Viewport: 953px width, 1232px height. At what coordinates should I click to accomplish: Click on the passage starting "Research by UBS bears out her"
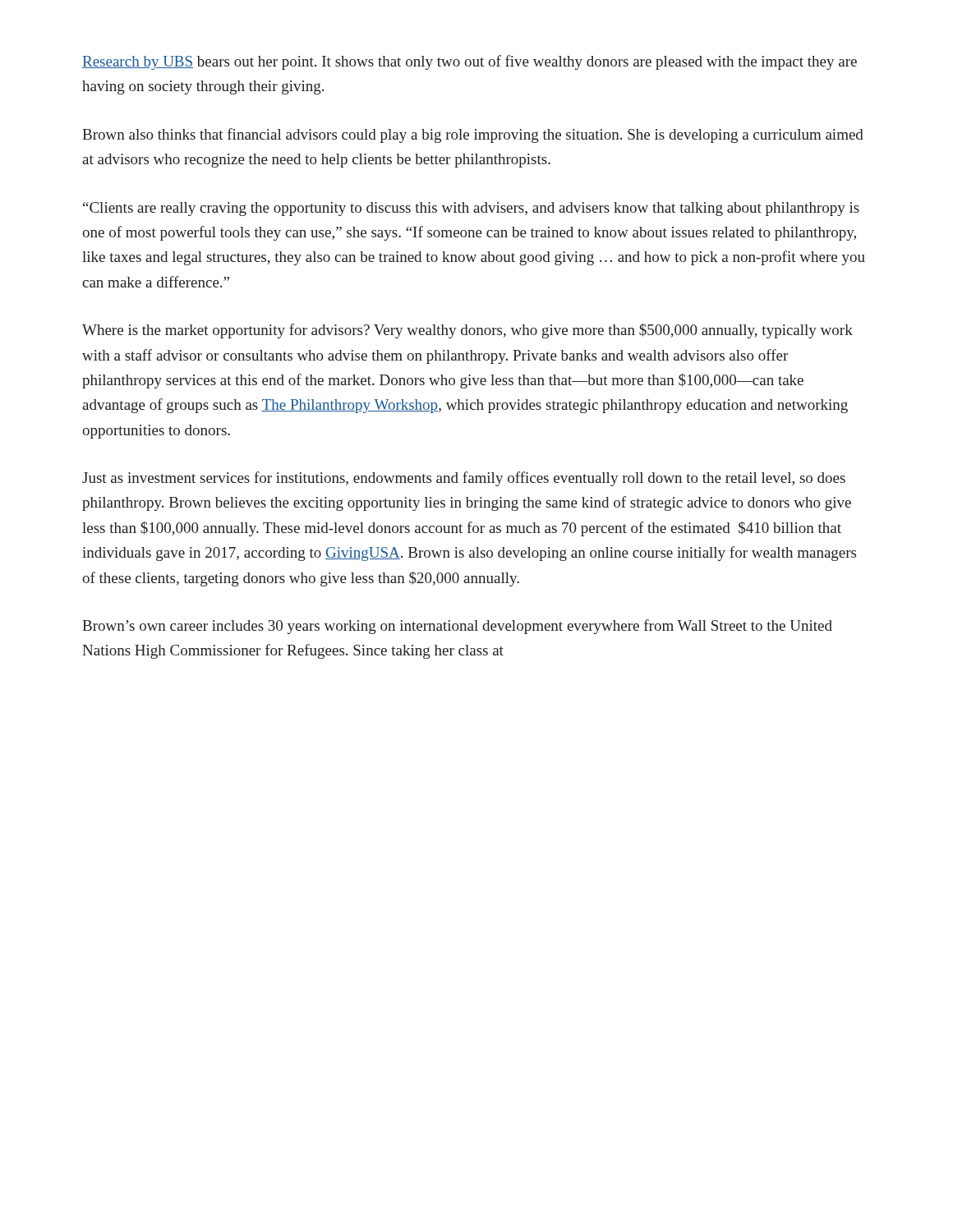(x=470, y=74)
